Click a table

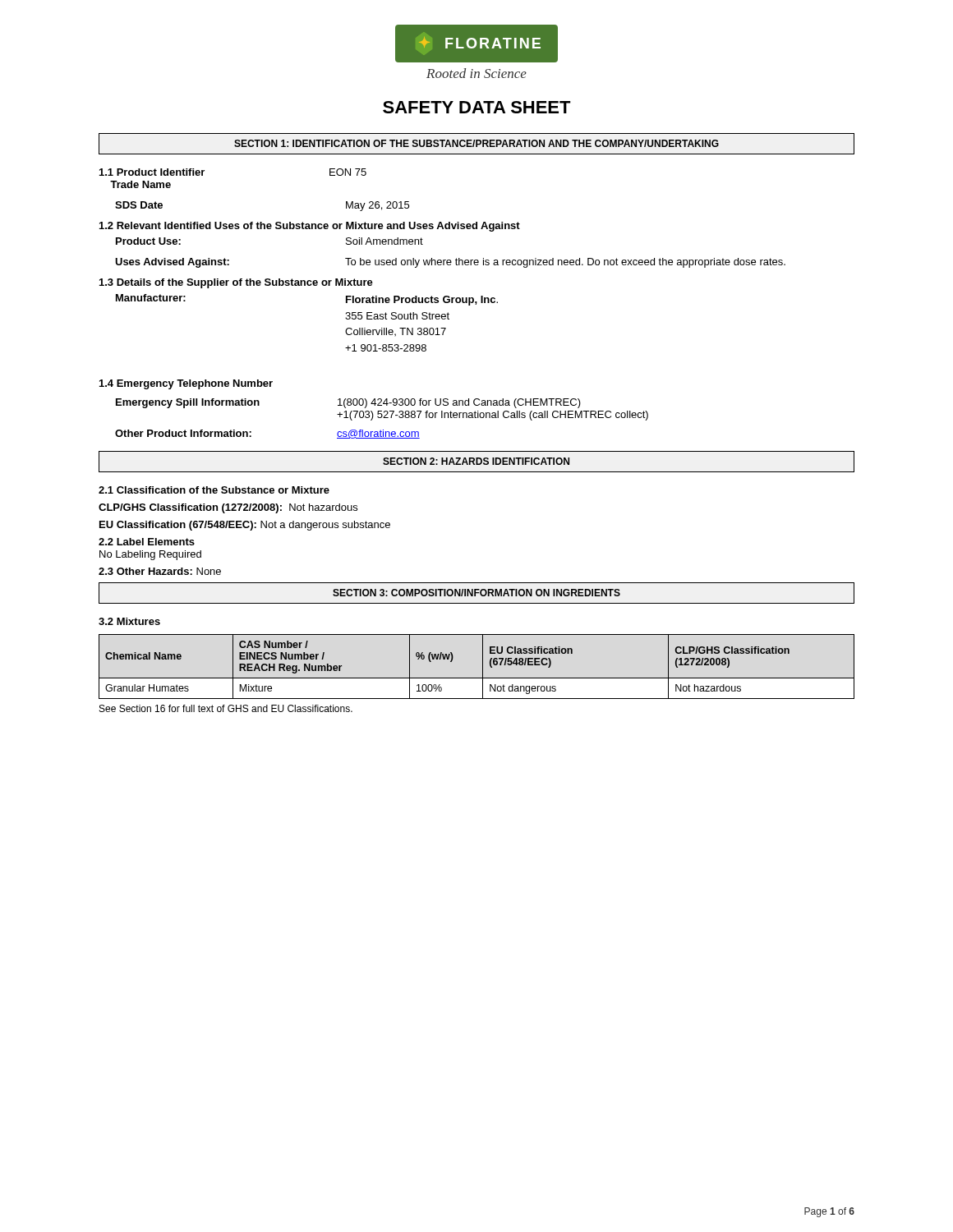point(476,667)
